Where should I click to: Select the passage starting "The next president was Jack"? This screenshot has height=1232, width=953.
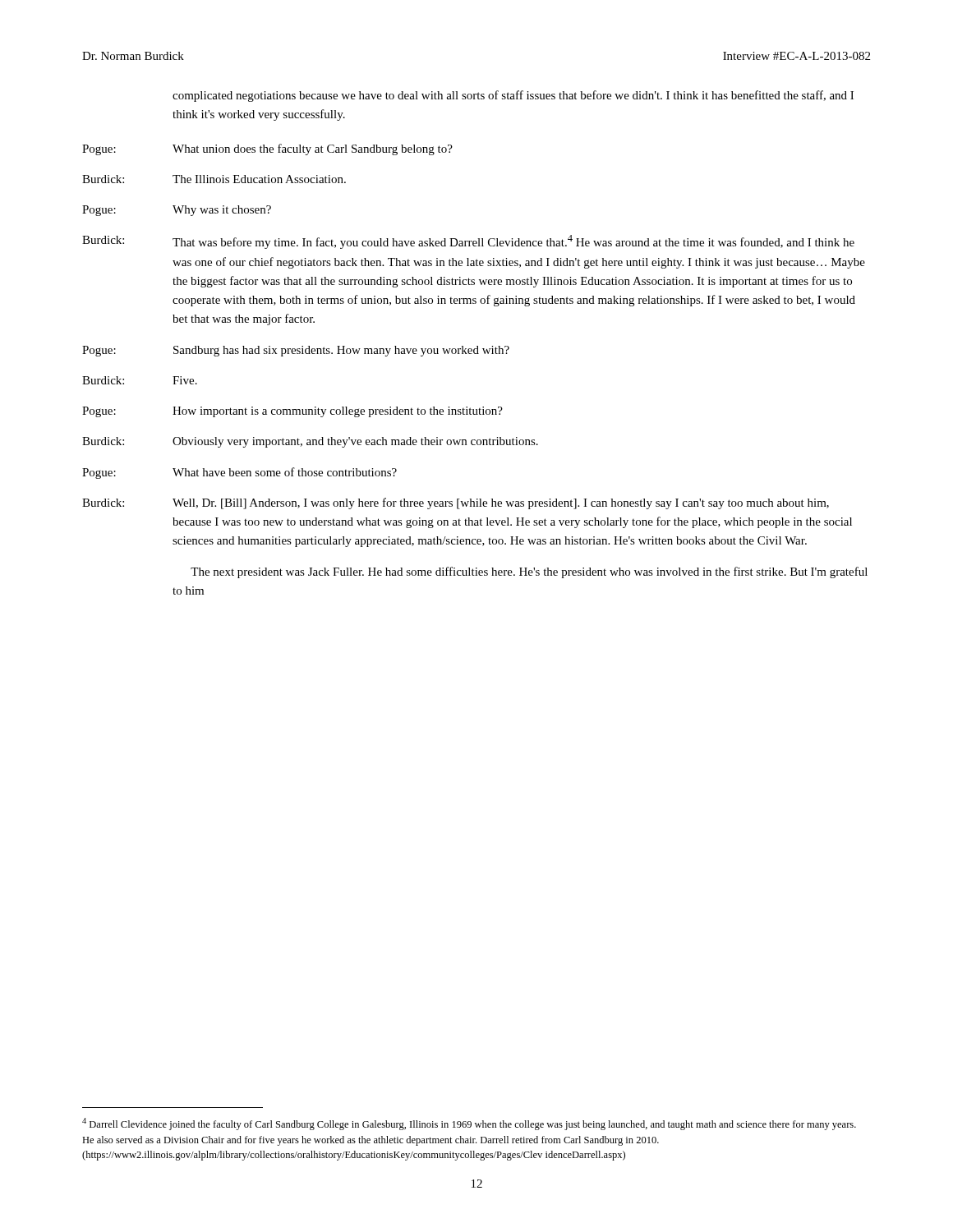(x=520, y=581)
